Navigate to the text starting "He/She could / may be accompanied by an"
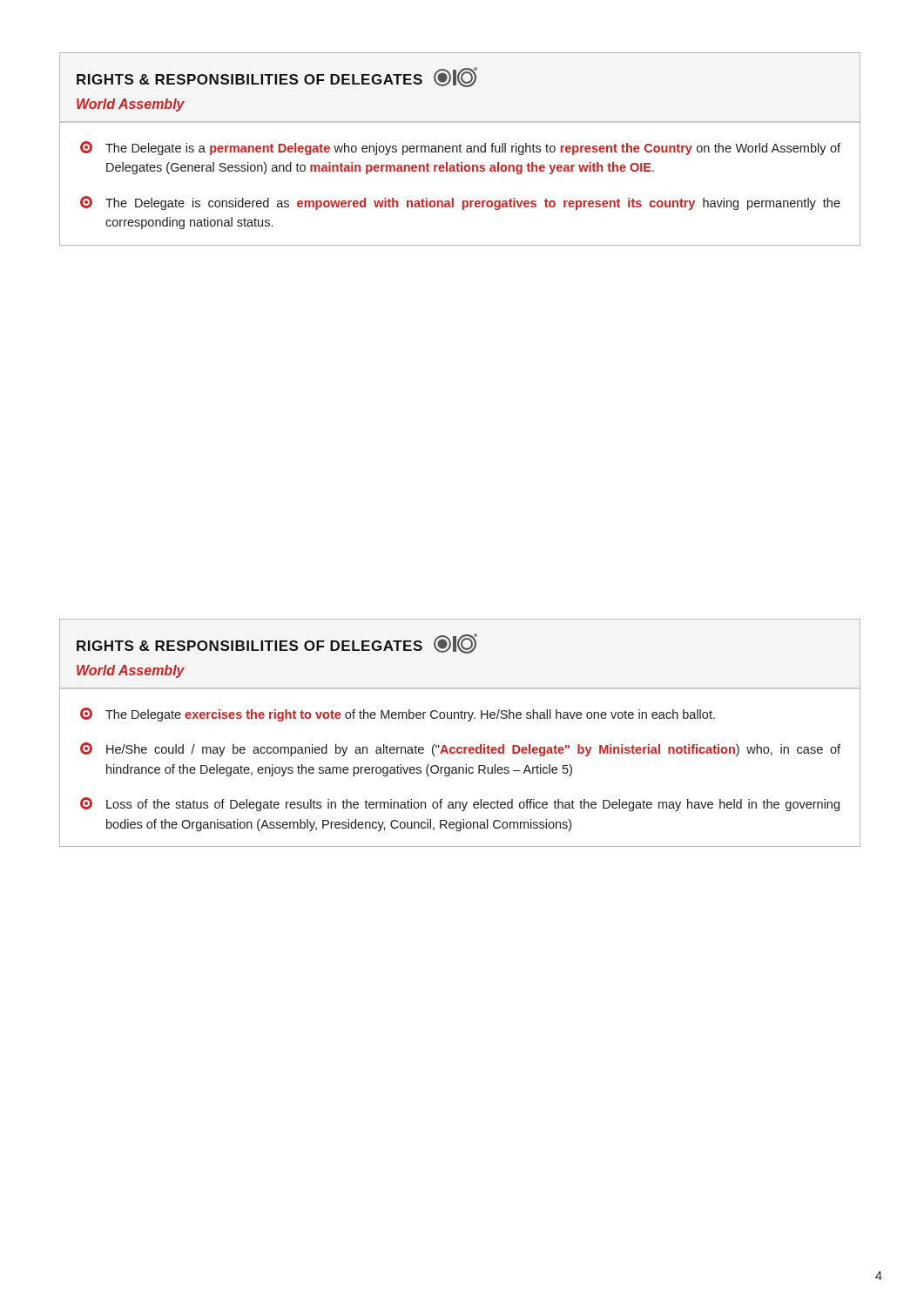Image resolution: width=924 pixels, height=1307 pixels. click(460, 760)
